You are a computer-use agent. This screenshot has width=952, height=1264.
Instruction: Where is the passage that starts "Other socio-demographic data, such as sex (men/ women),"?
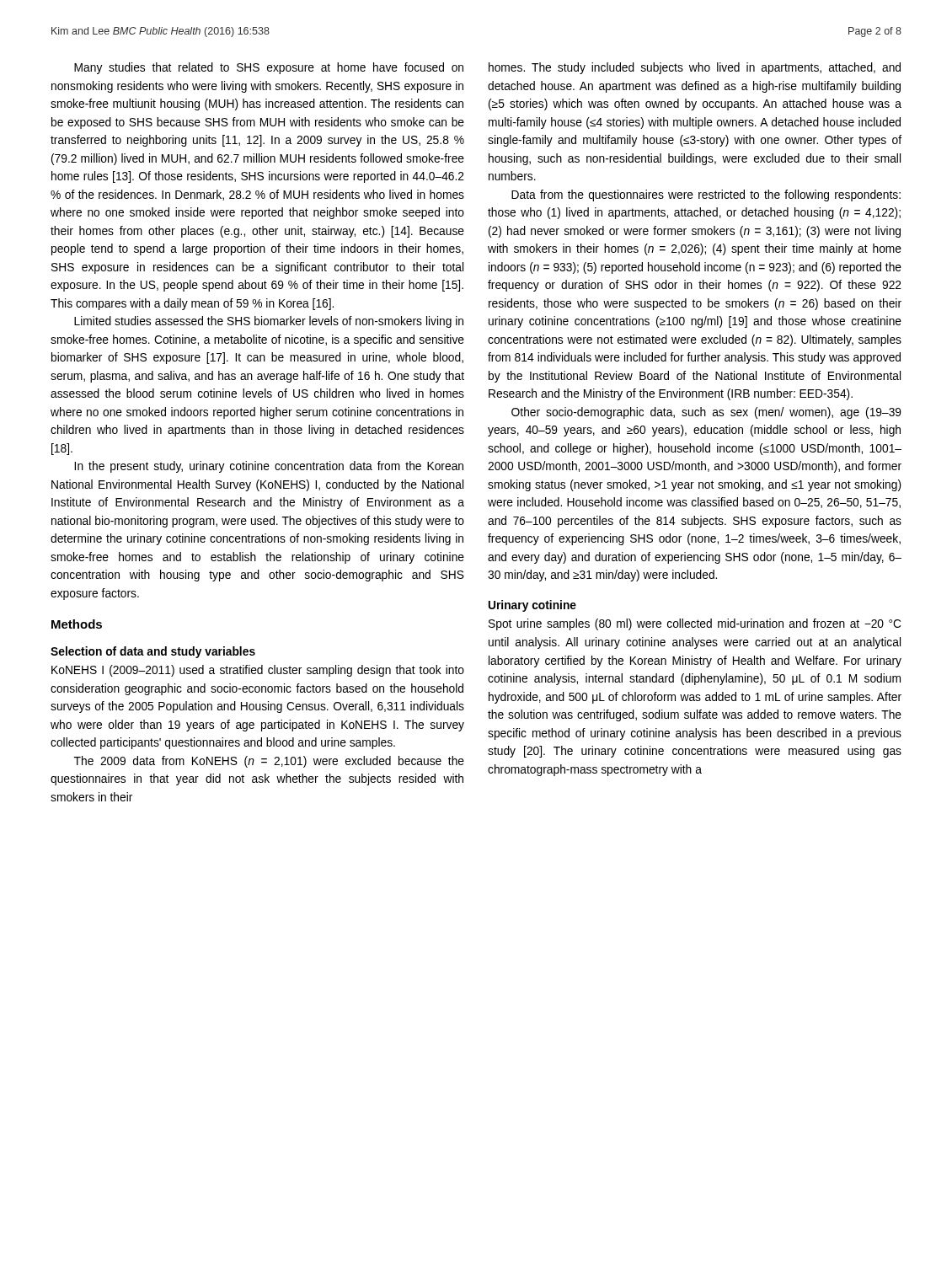tap(695, 494)
